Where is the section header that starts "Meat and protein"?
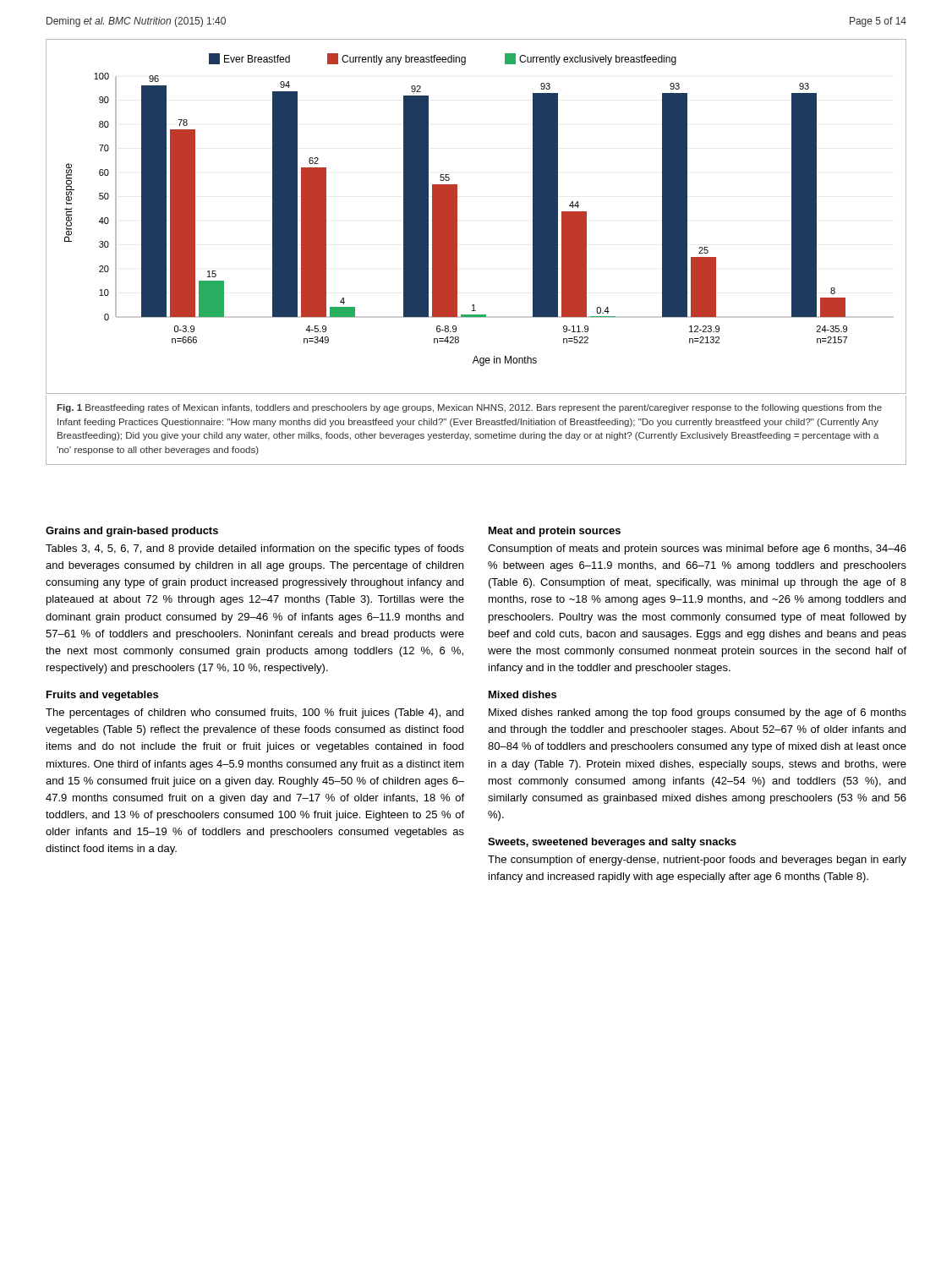Viewport: 952px width, 1268px height. tap(554, 530)
